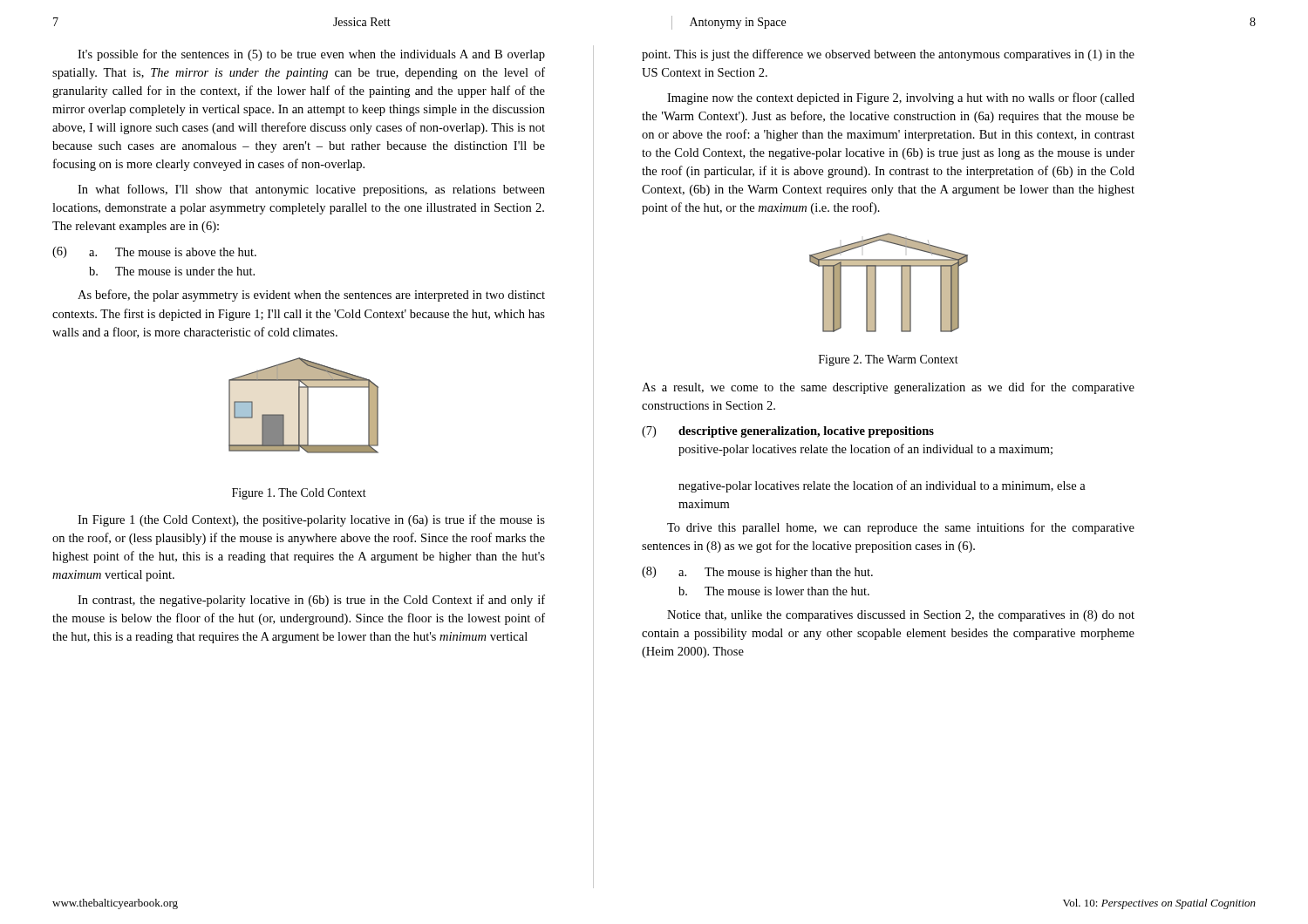Where is the passage that starts "descriptive generalization, locative prepositions positive-polar"?
This screenshot has width=1308, height=924.
(x=806, y=432)
